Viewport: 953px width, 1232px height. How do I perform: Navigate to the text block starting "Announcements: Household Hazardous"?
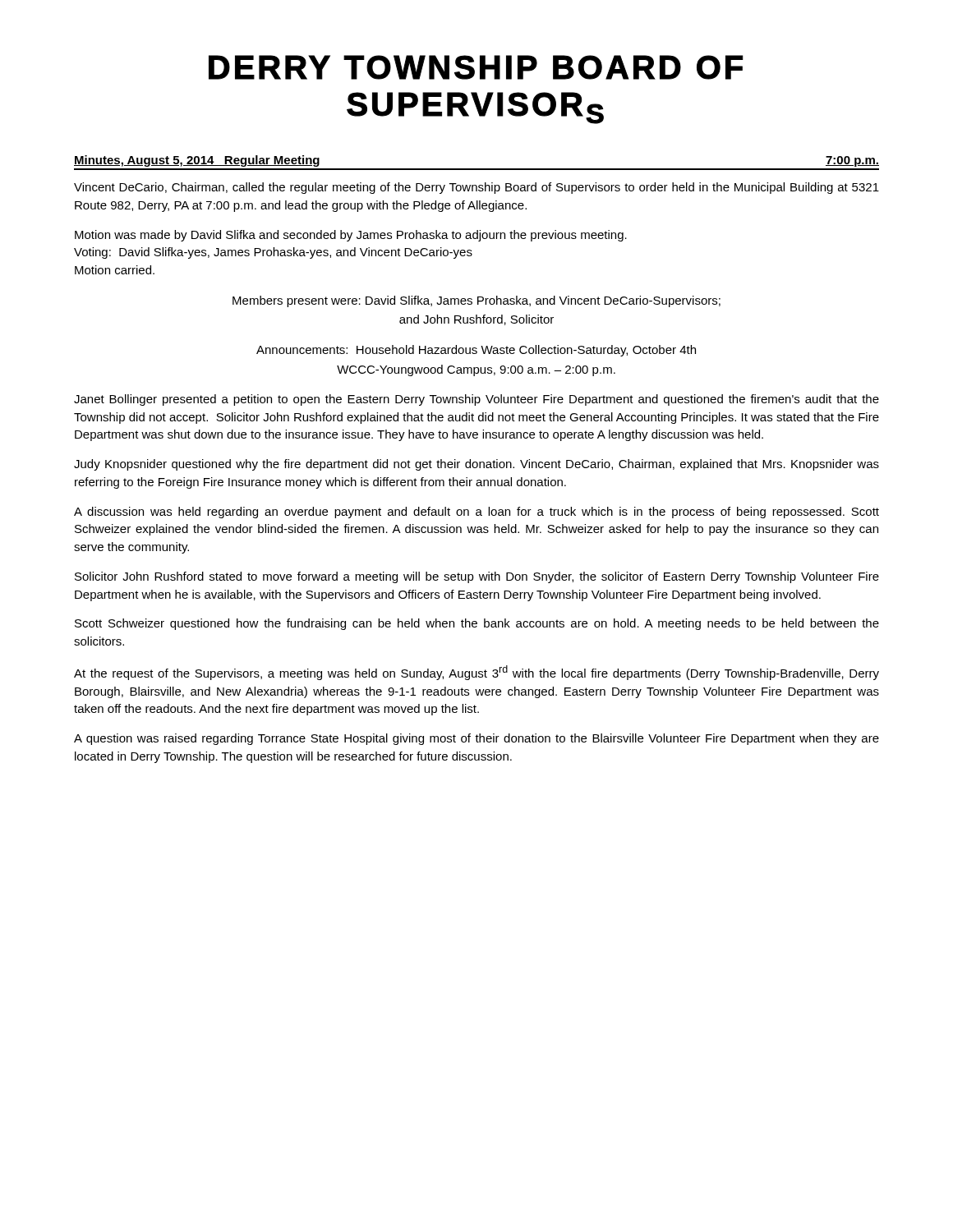[476, 359]
